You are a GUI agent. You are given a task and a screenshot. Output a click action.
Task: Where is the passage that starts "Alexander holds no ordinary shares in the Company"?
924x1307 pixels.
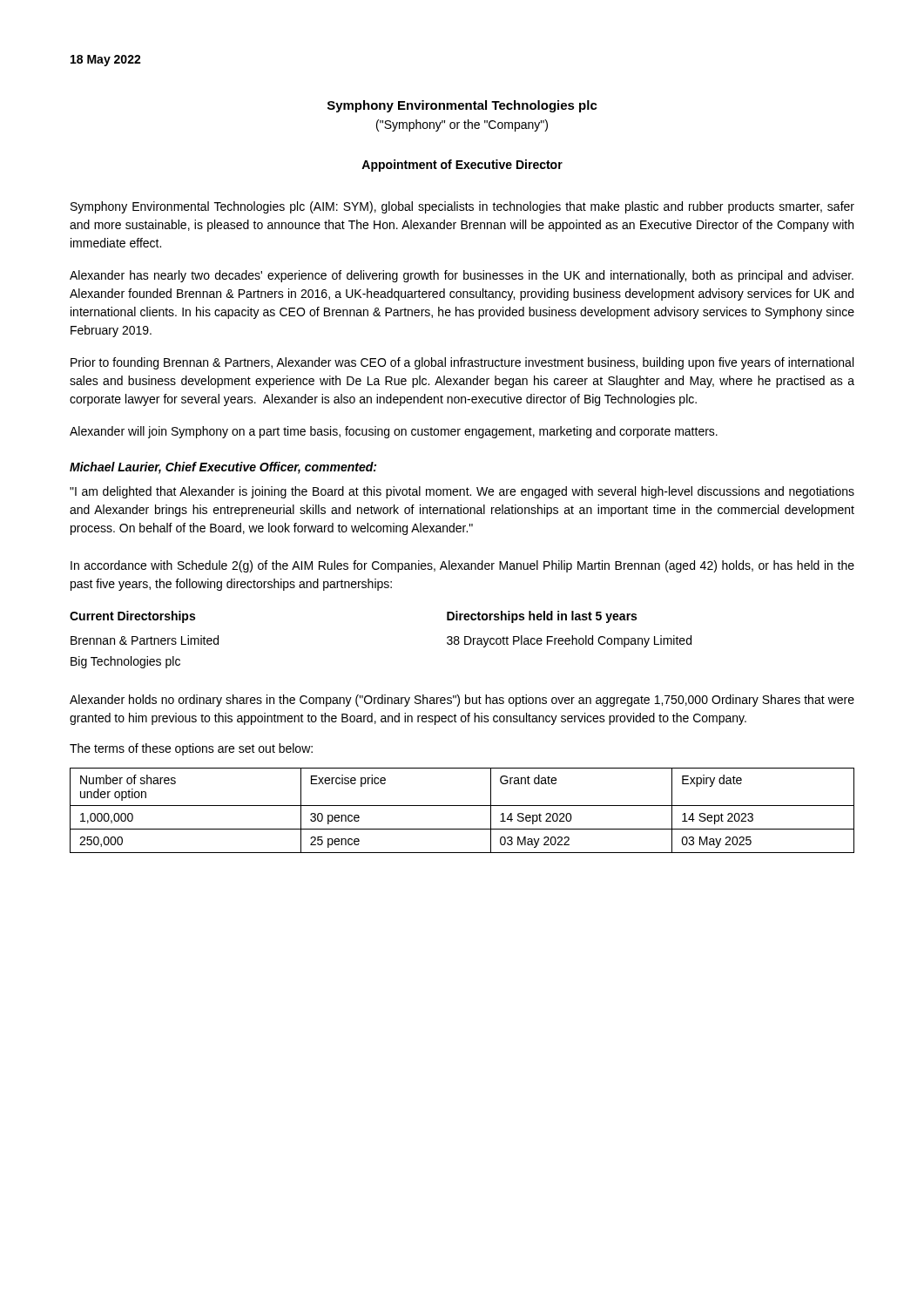(462, 709)
